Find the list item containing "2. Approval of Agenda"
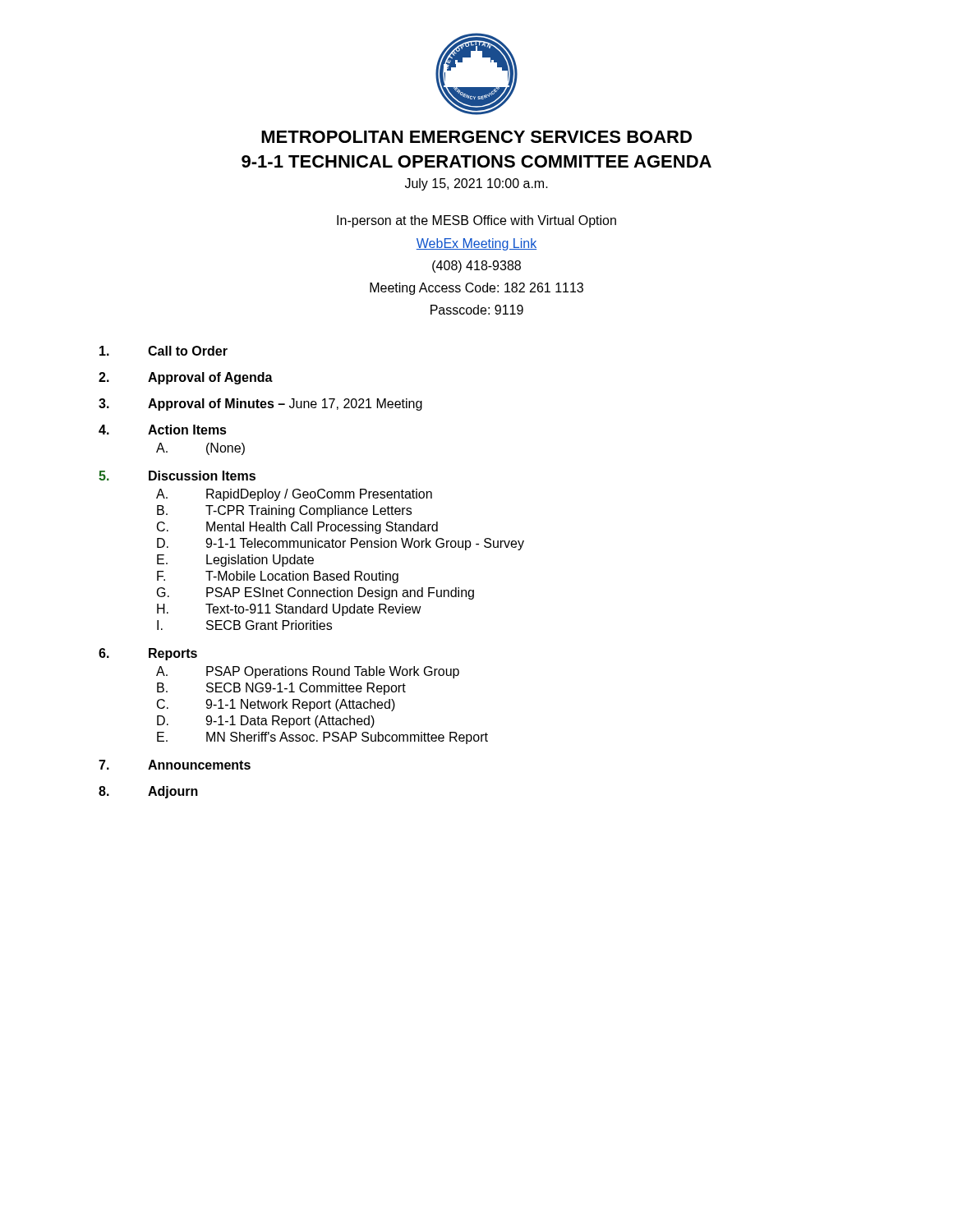This screenshot has height=1232, width=953. pyautogui.click(x=186, y=378)
